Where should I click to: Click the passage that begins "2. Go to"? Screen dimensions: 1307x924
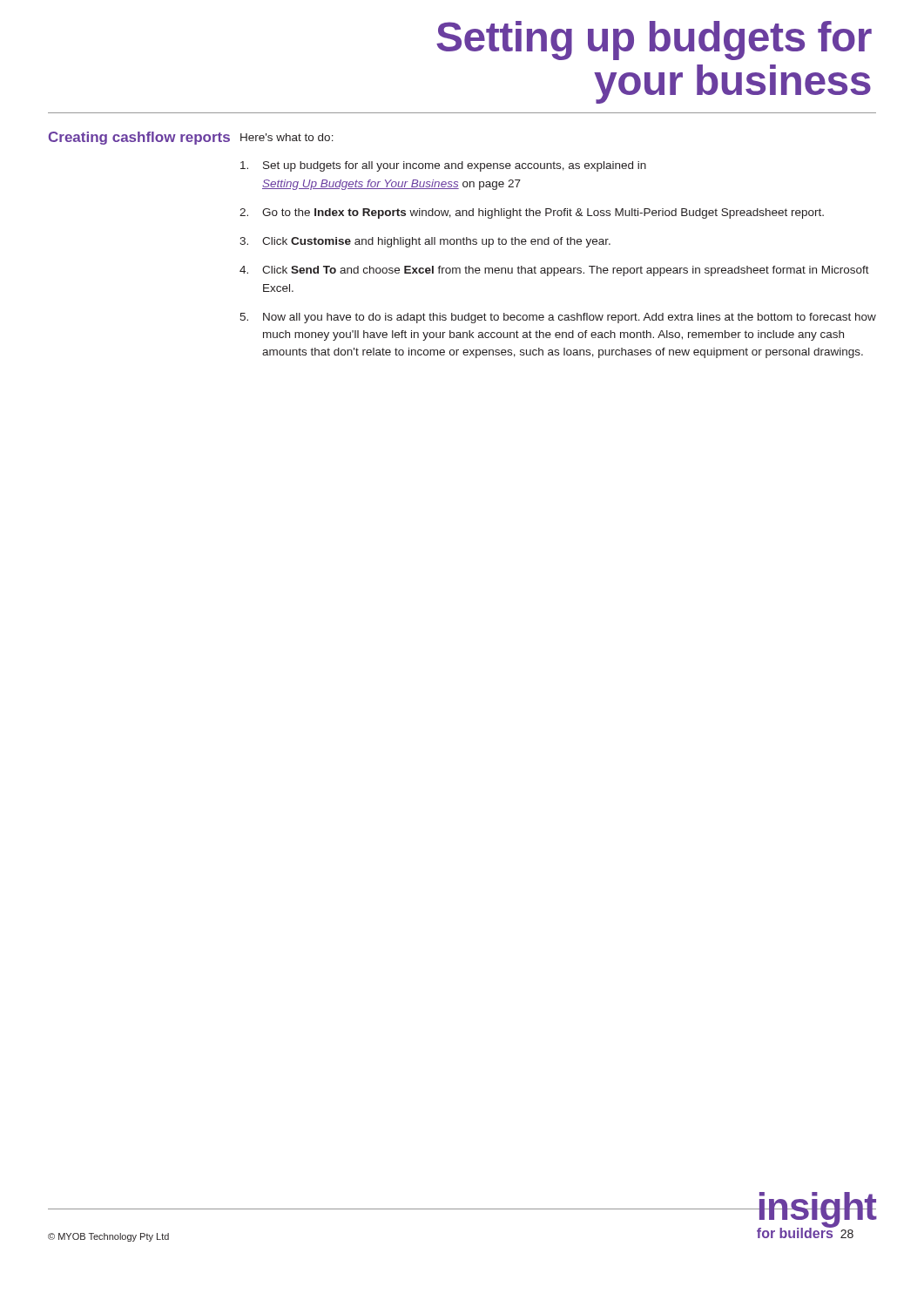[558, 212]
